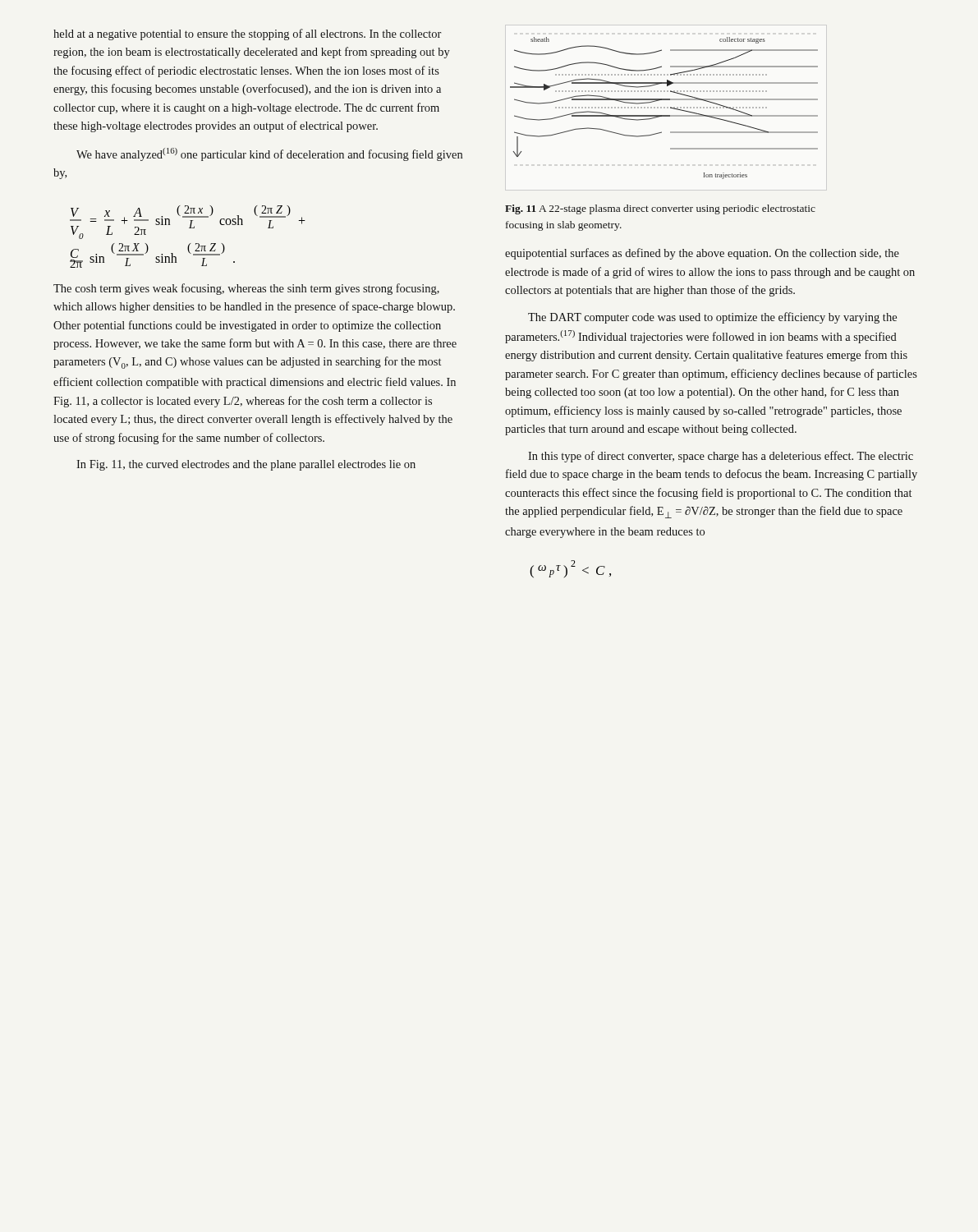Screen dimensions: 1232x978
Task: Select the text block starting "The cosh term gives weak focusing, whereas the"
Action: 255,363
